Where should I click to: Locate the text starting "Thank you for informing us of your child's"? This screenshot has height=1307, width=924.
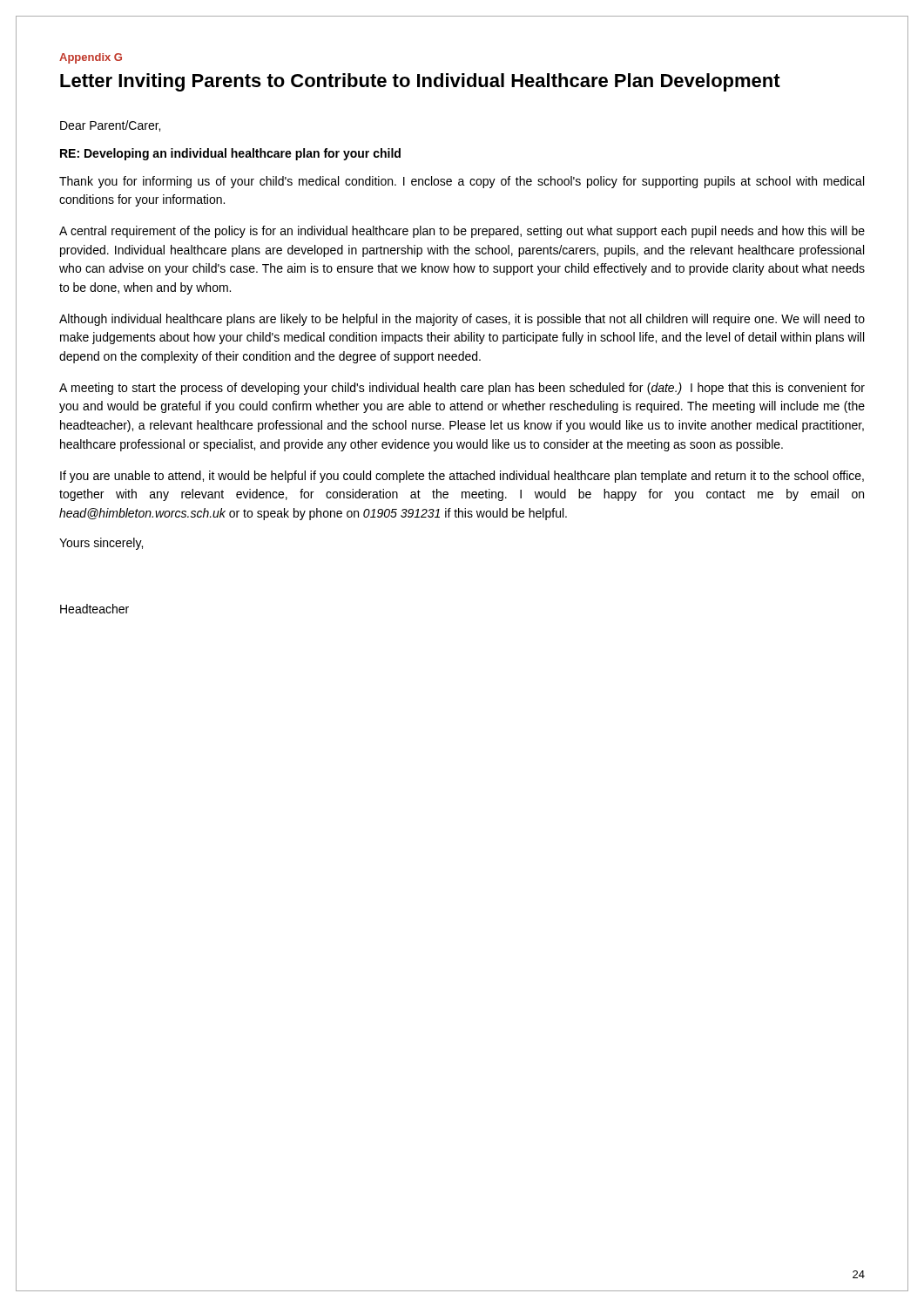(462, 190)
